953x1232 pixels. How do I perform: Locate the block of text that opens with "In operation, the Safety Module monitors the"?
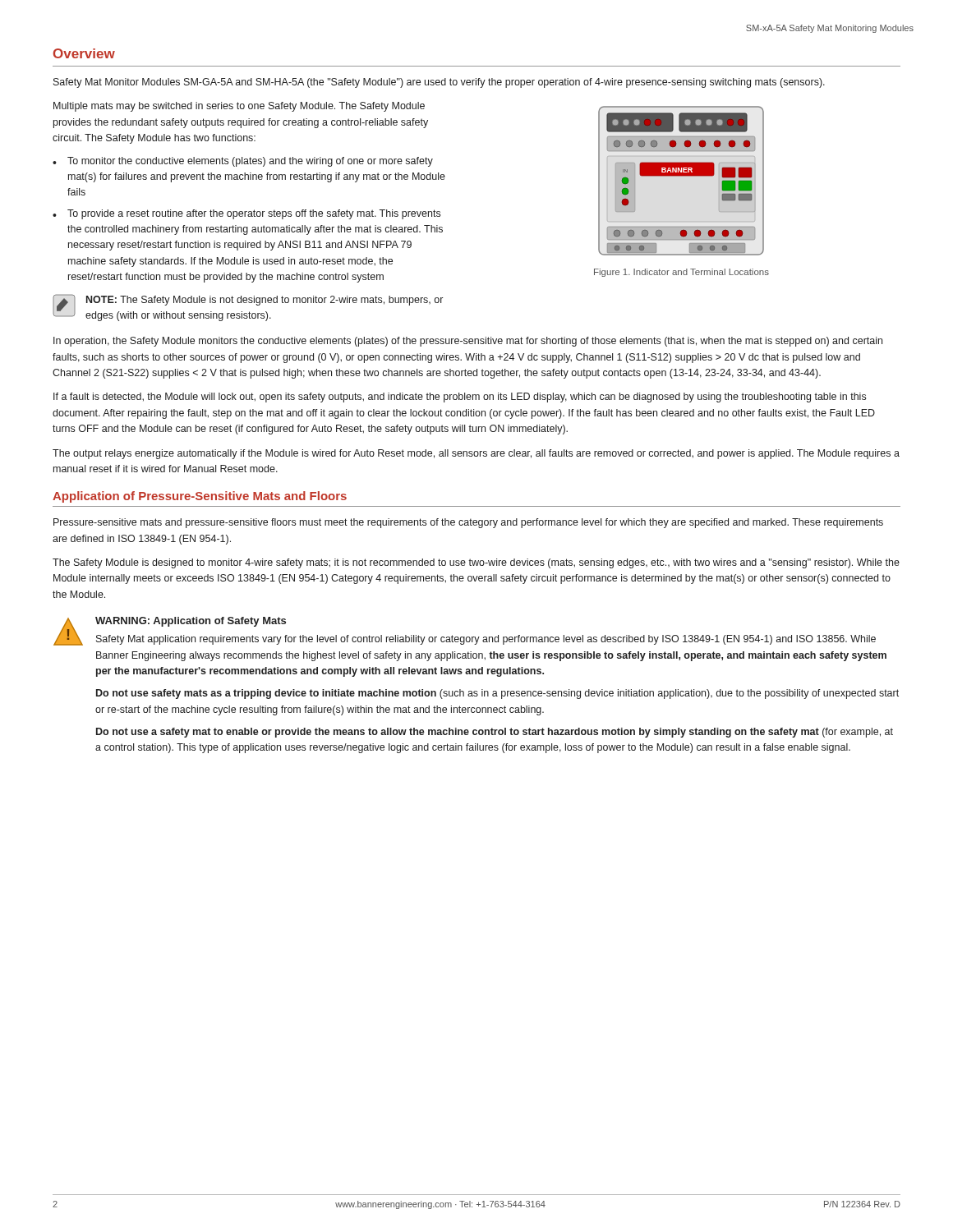coord(468,357)
